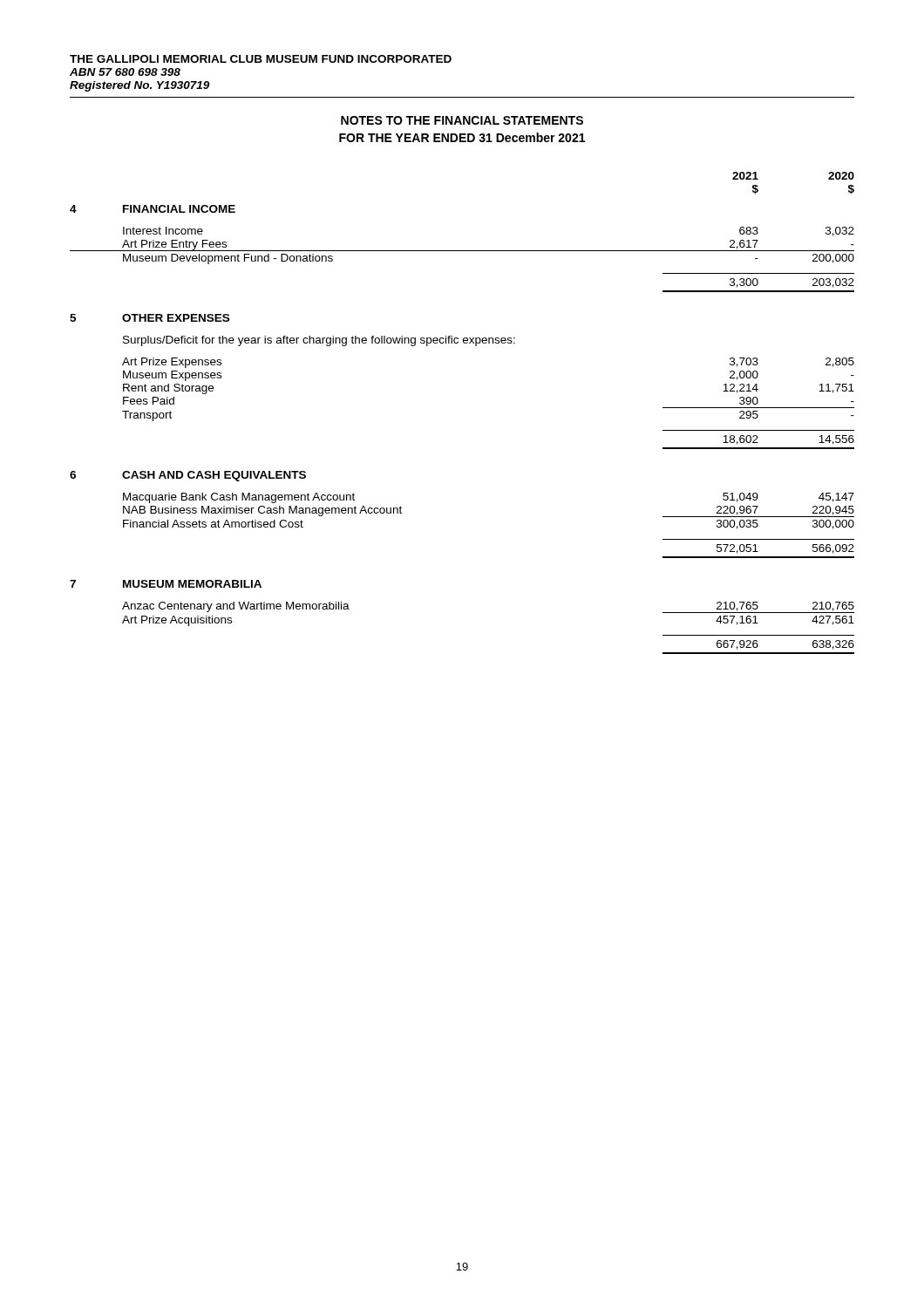Locate the table with the text "Fees Paid"
Screen dimensions: 1308x924
coord(462,412)
